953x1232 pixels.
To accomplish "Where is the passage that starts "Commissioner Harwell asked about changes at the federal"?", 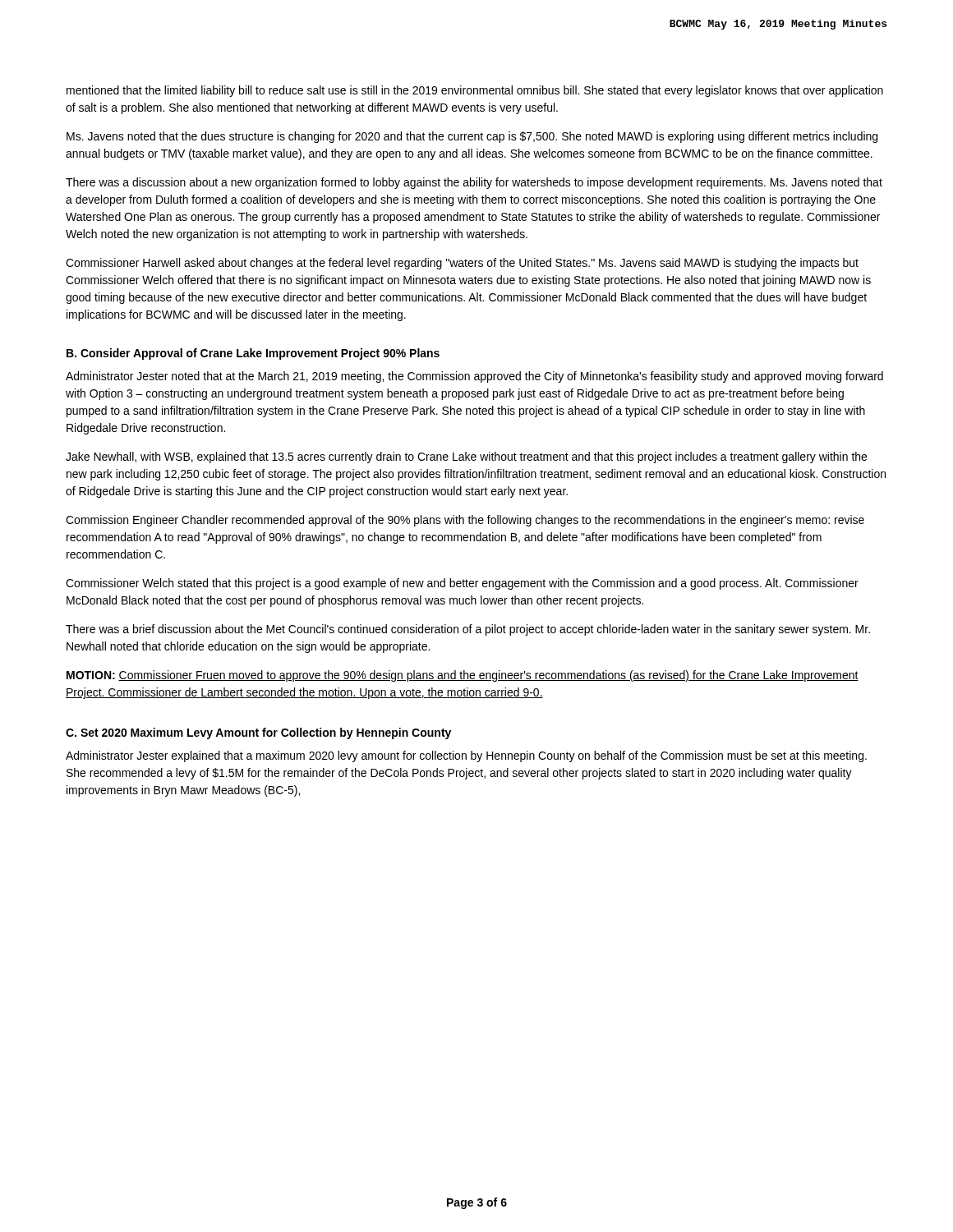I will tap(468, 289).
